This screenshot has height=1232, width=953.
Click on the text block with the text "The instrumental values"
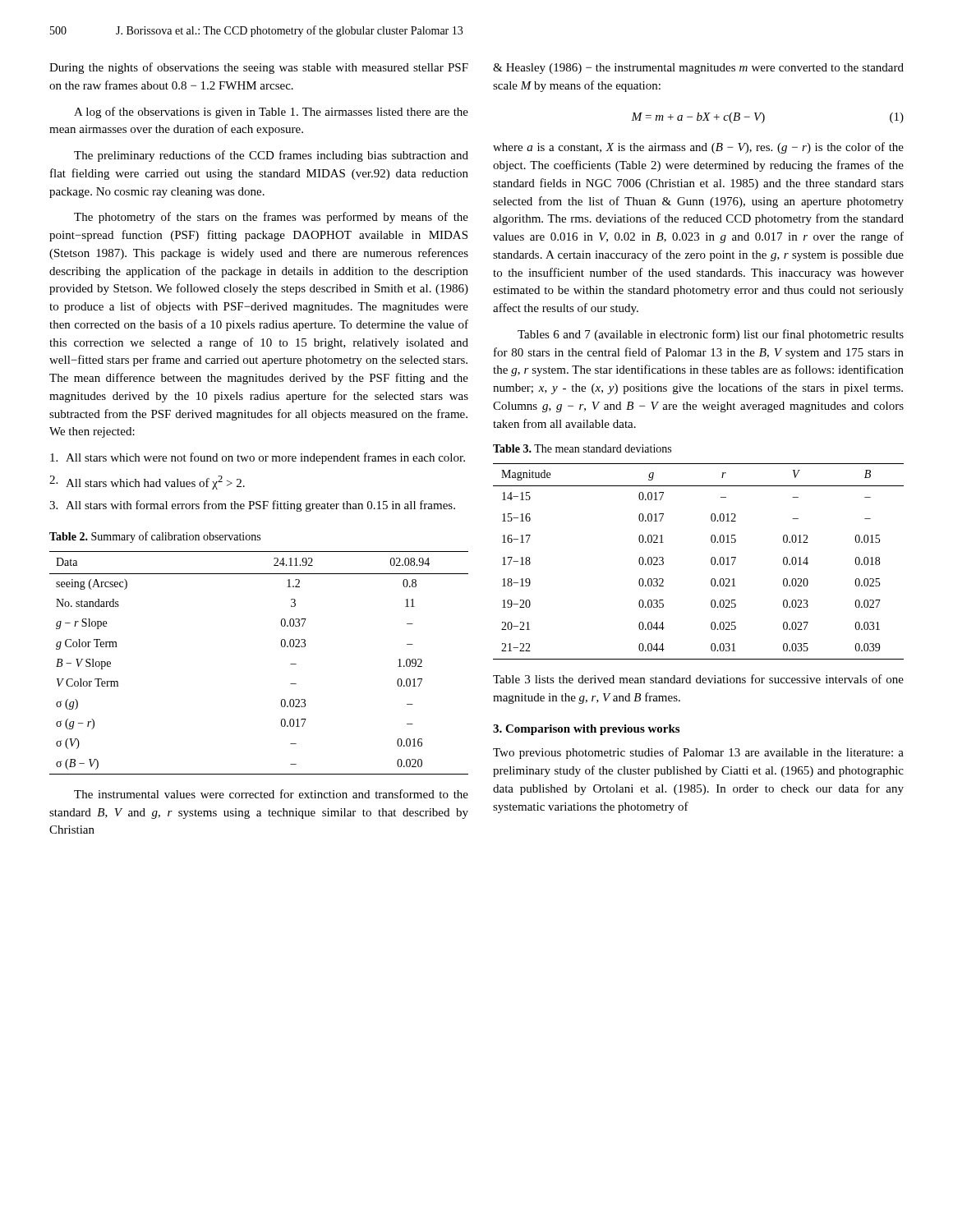tap(259, 813)
